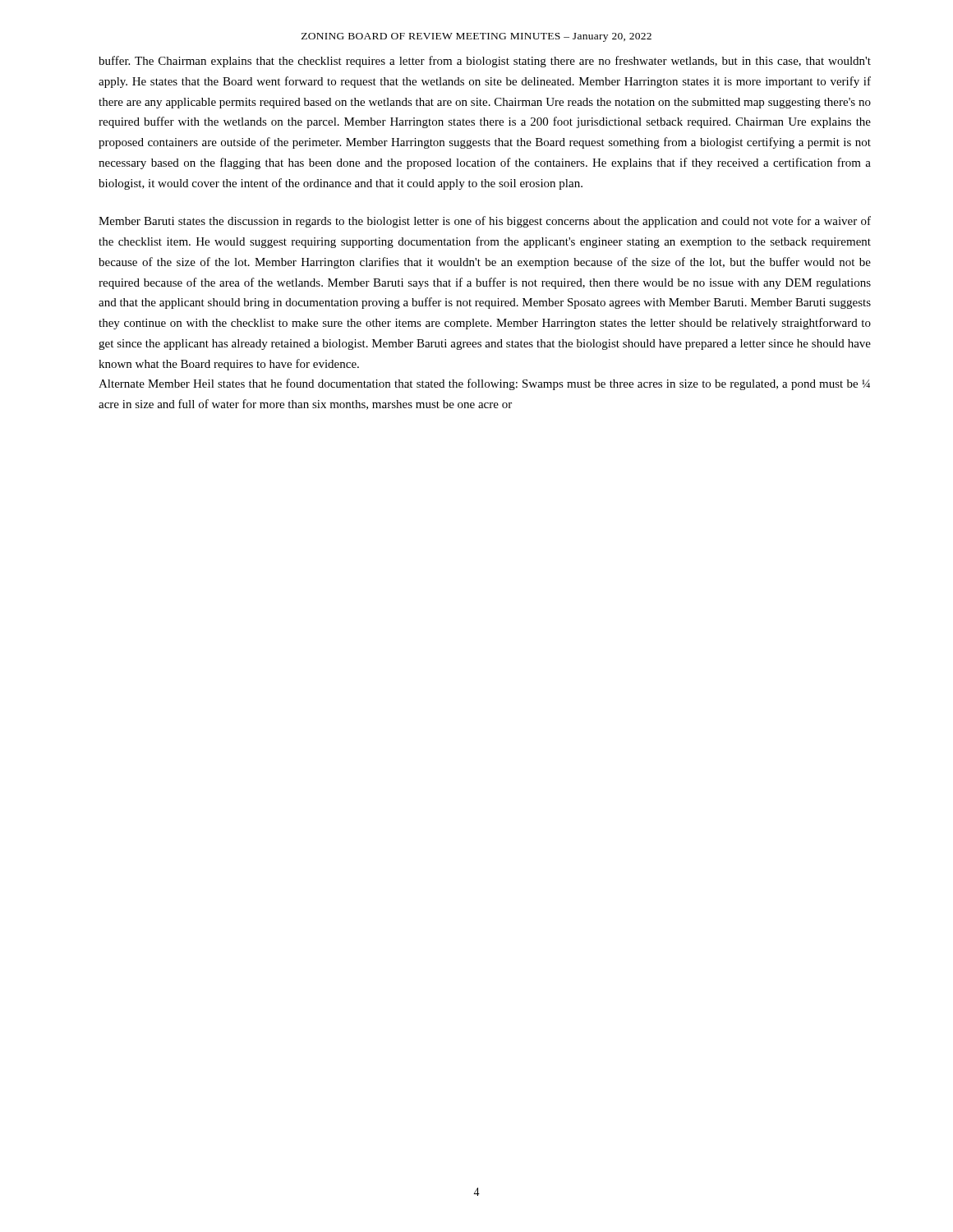Find the block on this page that starts "Member Baruti states"

(485, 313)
